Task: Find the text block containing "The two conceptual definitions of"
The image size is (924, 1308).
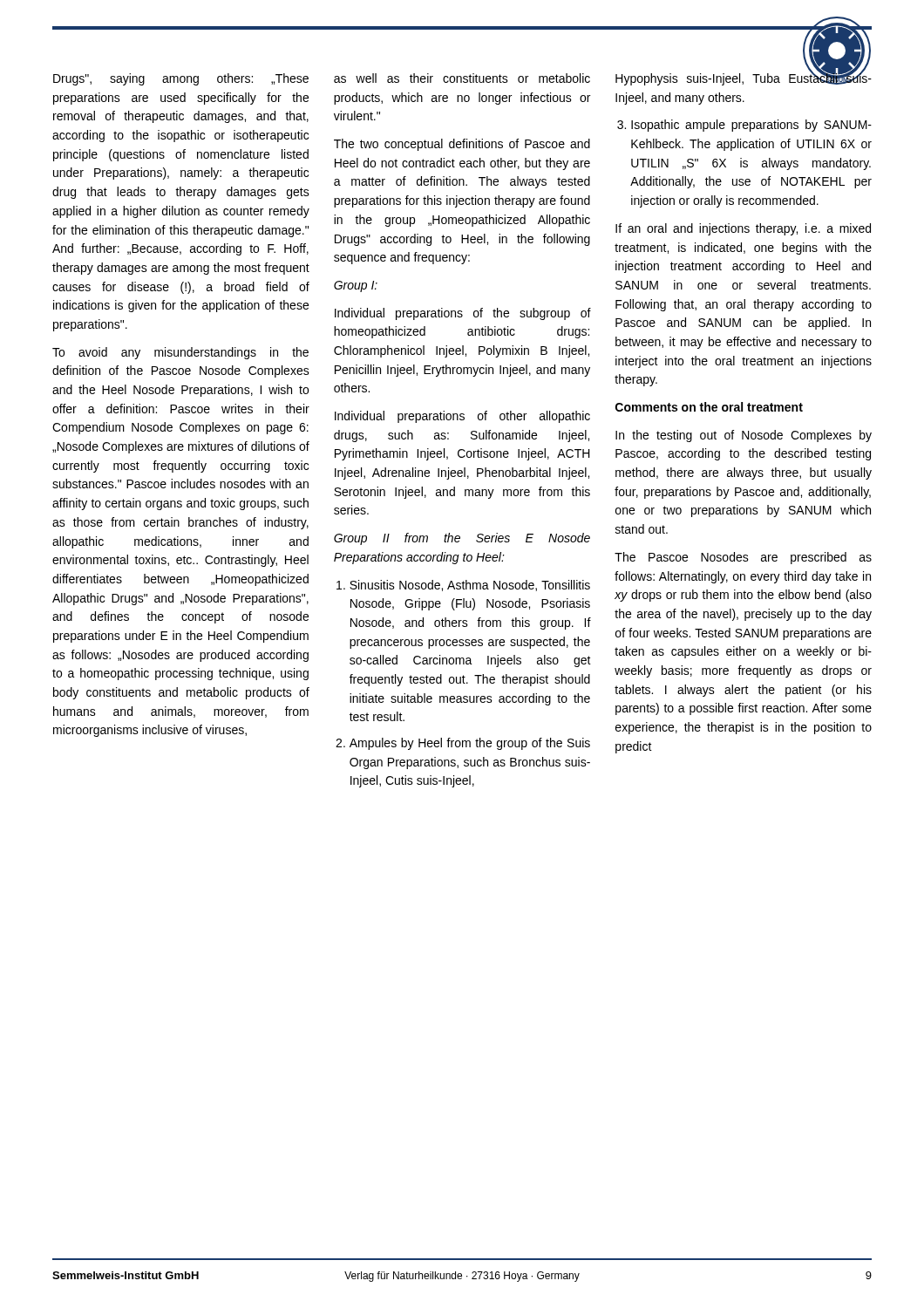Action: pos(462,201)
